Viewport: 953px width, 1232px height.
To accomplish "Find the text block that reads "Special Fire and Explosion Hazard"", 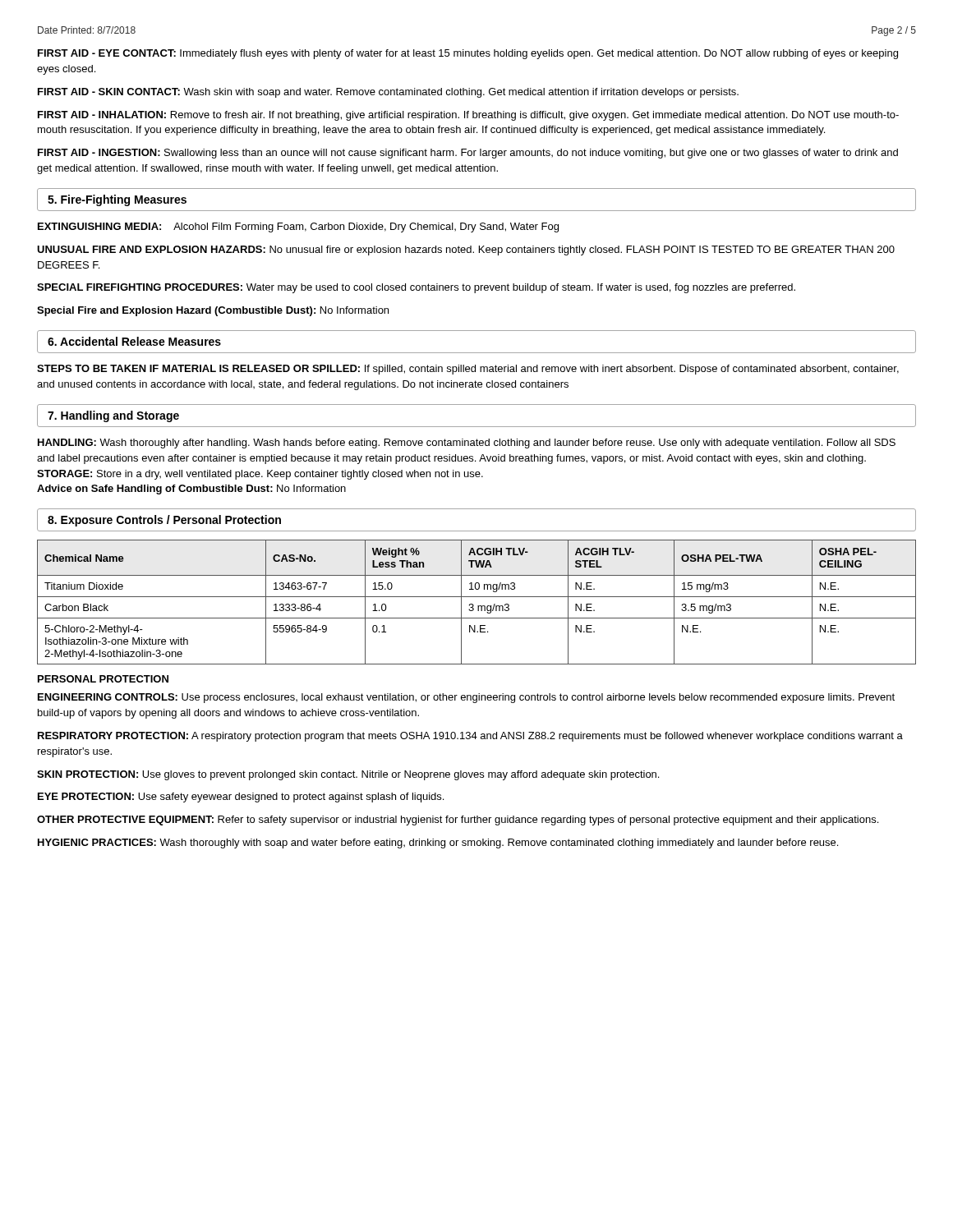I will coord(213,310).
